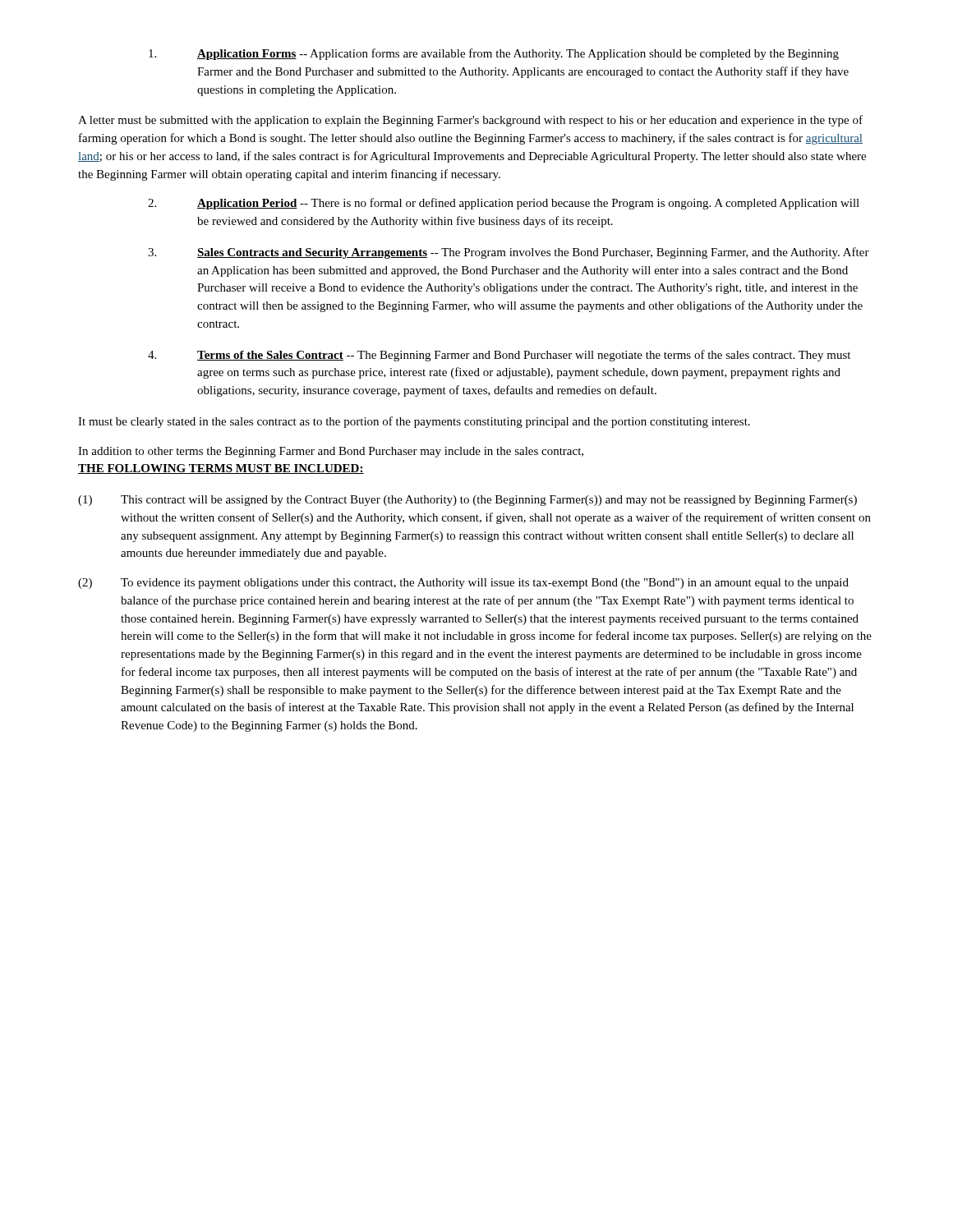Select the text block starting "3. Sales Contracts and Security Arrangements"
The image size is (953, 1232).
(x=511, y=288)
